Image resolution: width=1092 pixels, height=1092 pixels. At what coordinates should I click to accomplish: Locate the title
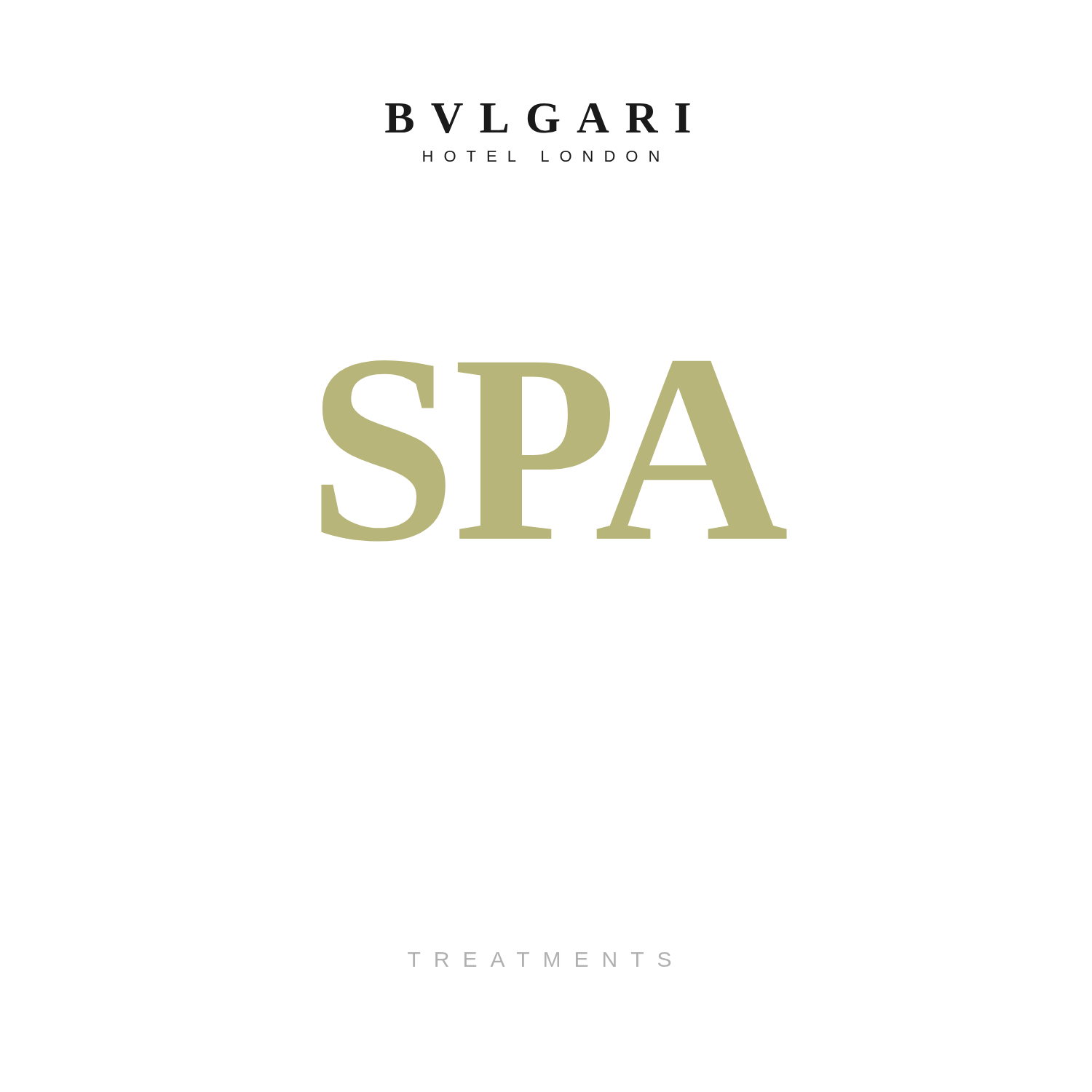tap(546, 448)
